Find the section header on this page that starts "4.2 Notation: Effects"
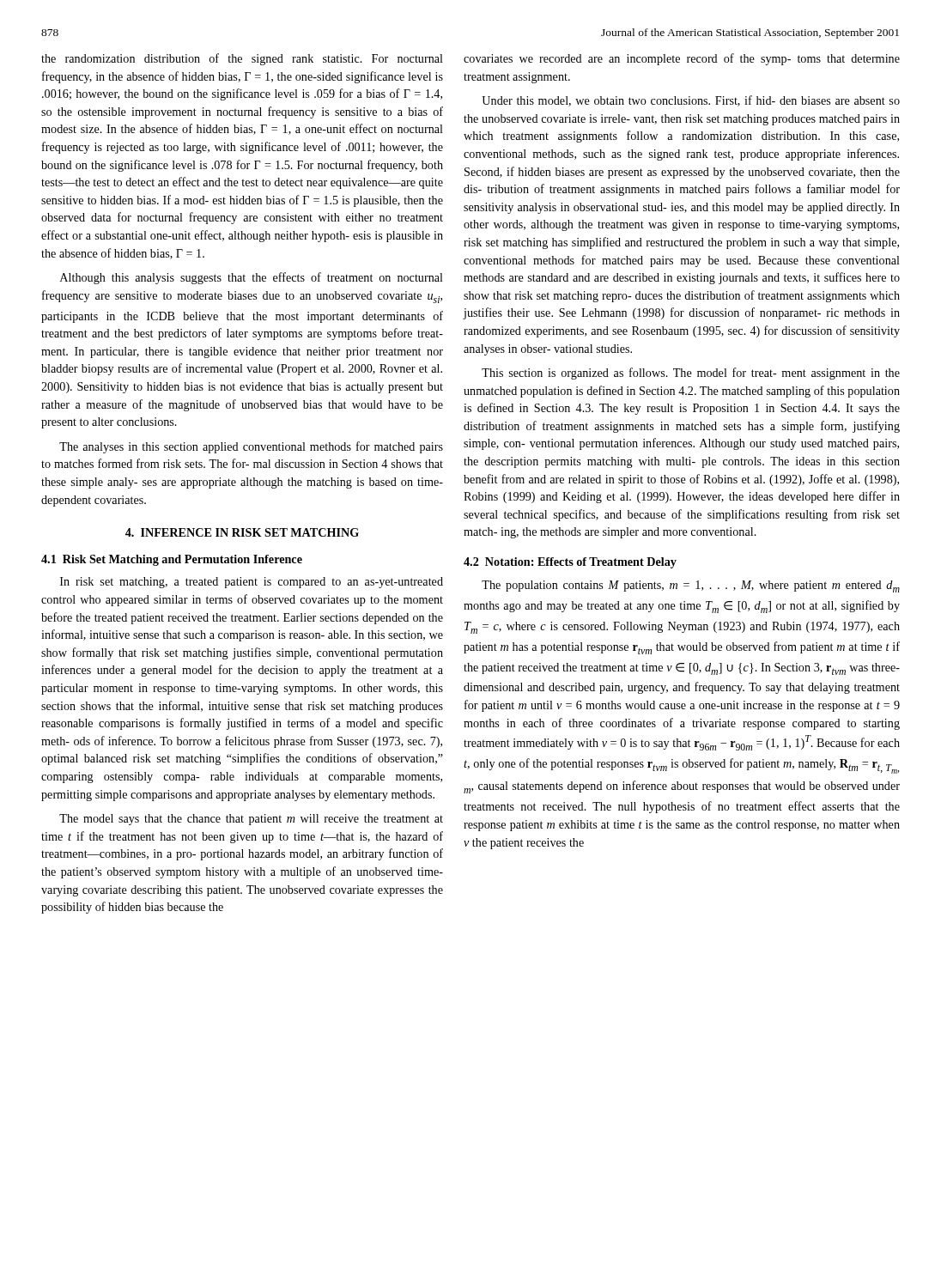 [x=570, y=562]
